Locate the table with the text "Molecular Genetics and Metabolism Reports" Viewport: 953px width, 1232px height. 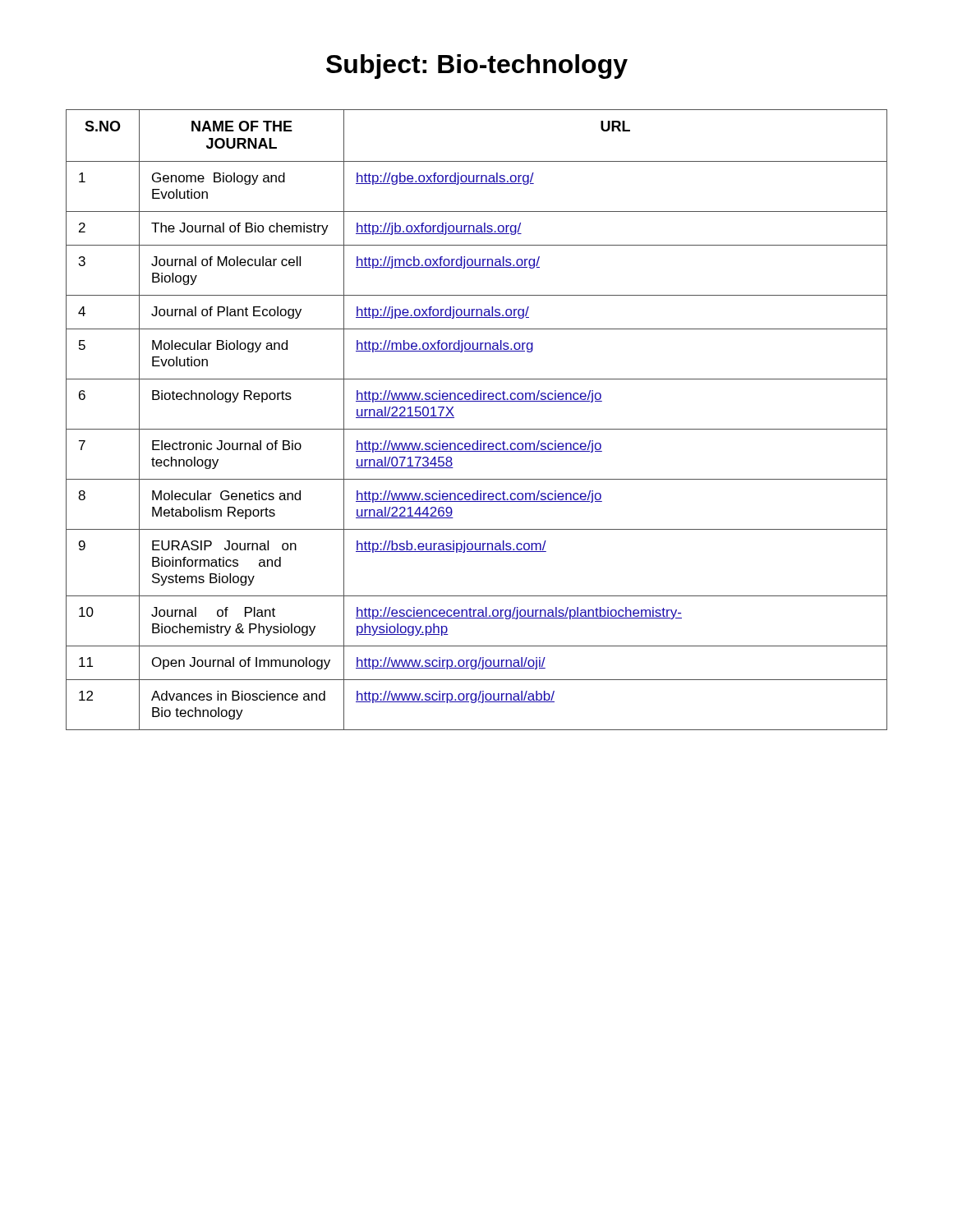(x=476, y=420)
